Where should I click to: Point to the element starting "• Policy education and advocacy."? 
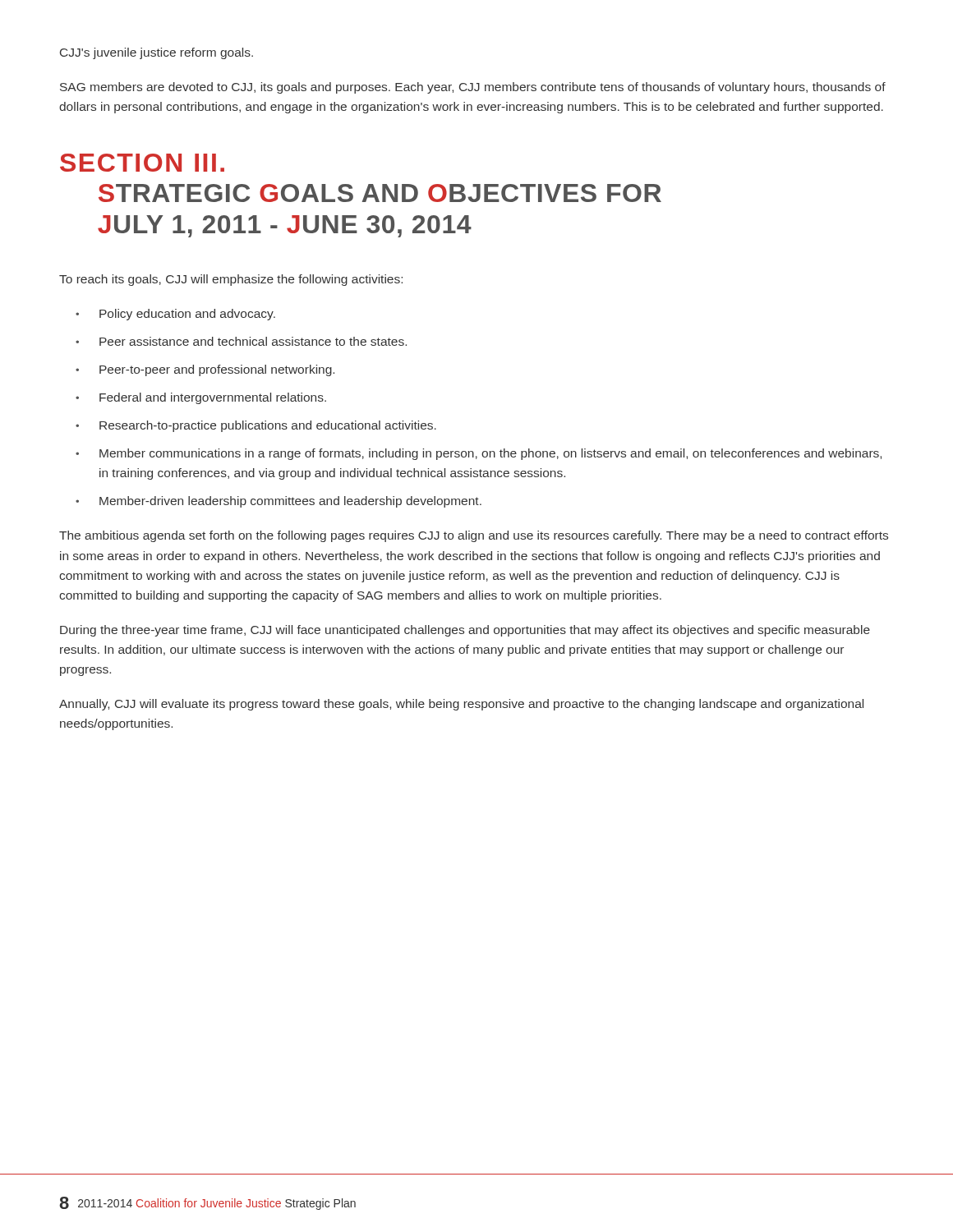pyautogui.click(x=175, y=315)
